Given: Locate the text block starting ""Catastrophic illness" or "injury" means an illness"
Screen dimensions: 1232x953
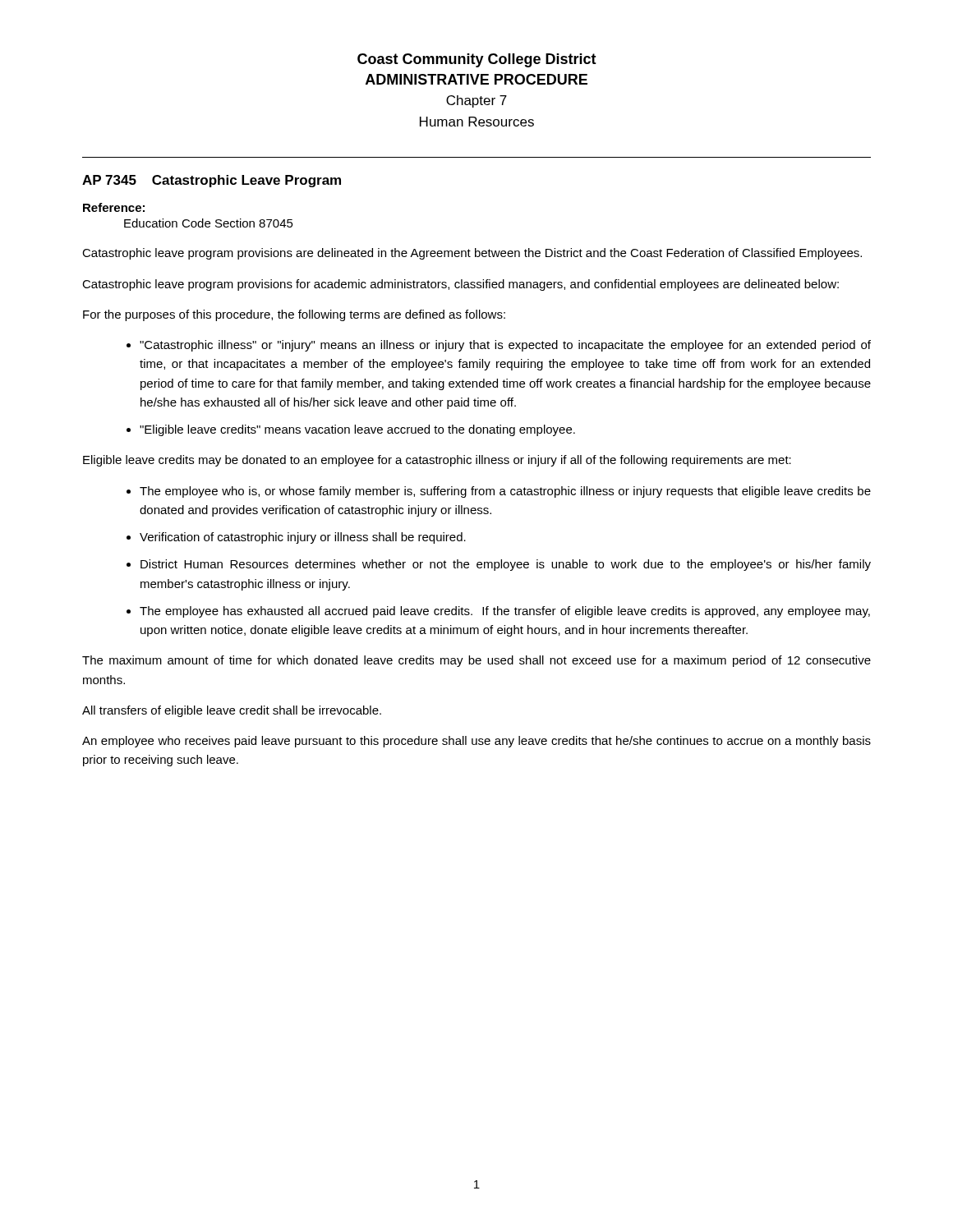Looking at the screenshot, I should coord(505,373).
